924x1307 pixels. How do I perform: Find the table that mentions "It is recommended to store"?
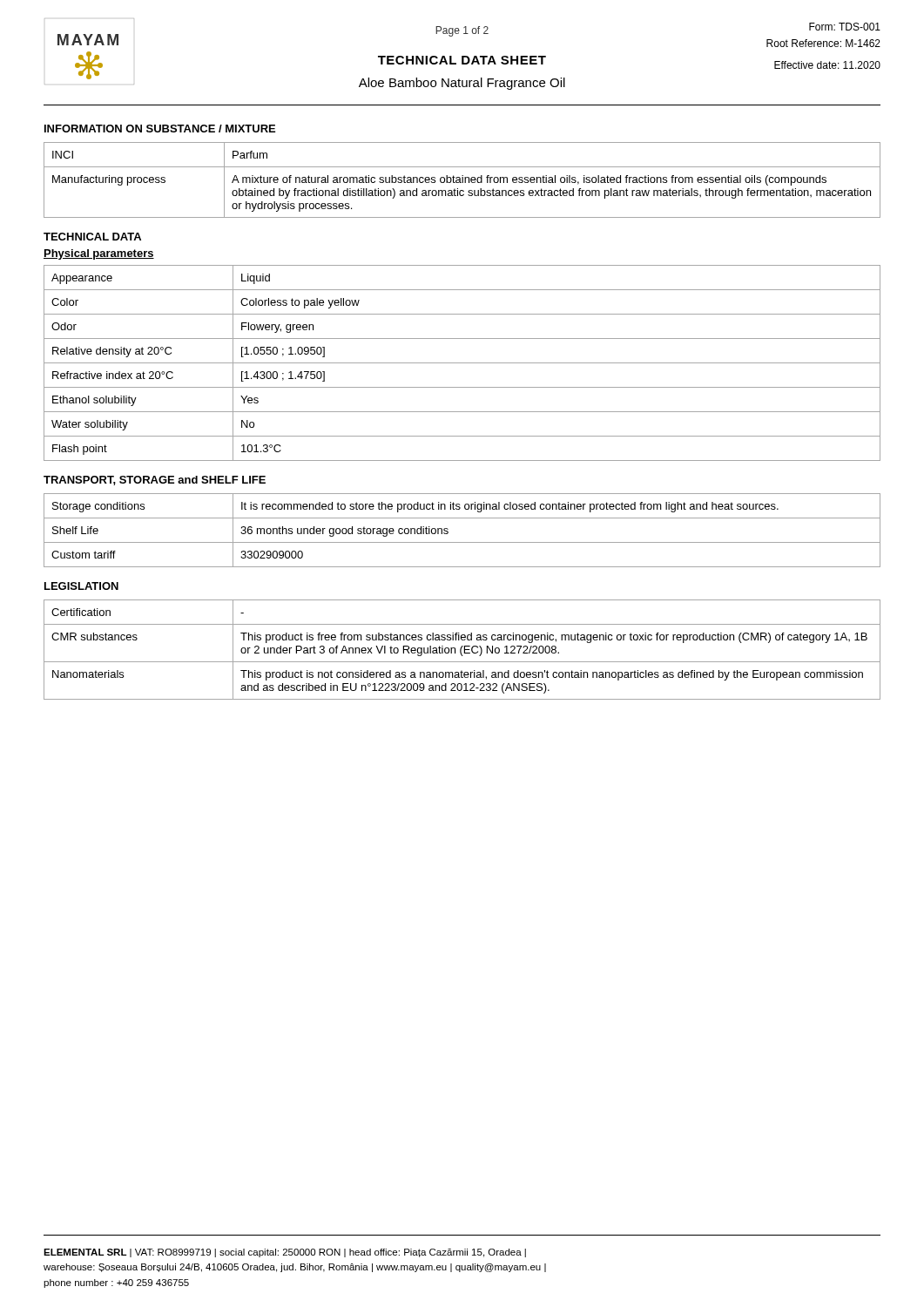[462, 530]
